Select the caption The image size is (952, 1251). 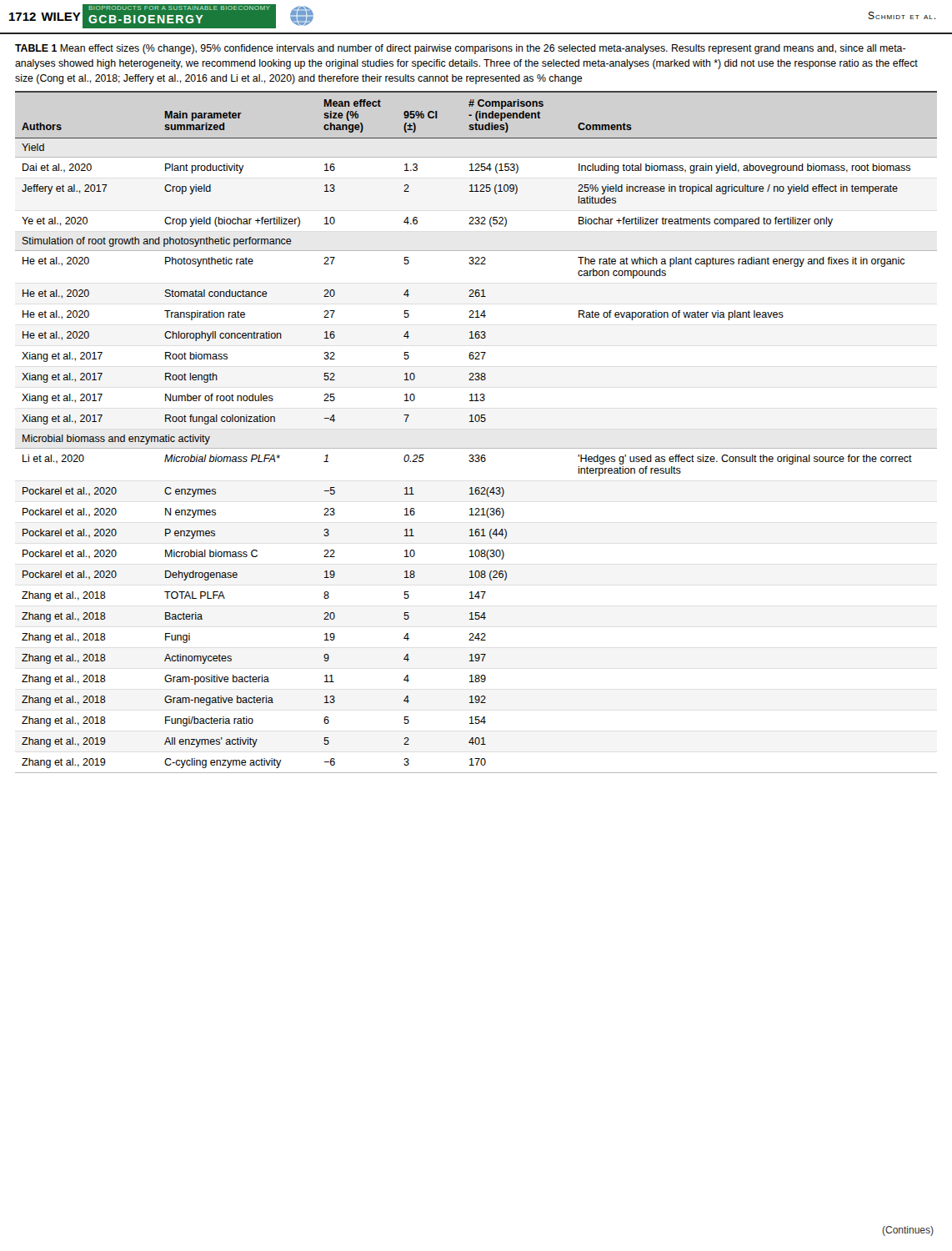tap(466, 63)
